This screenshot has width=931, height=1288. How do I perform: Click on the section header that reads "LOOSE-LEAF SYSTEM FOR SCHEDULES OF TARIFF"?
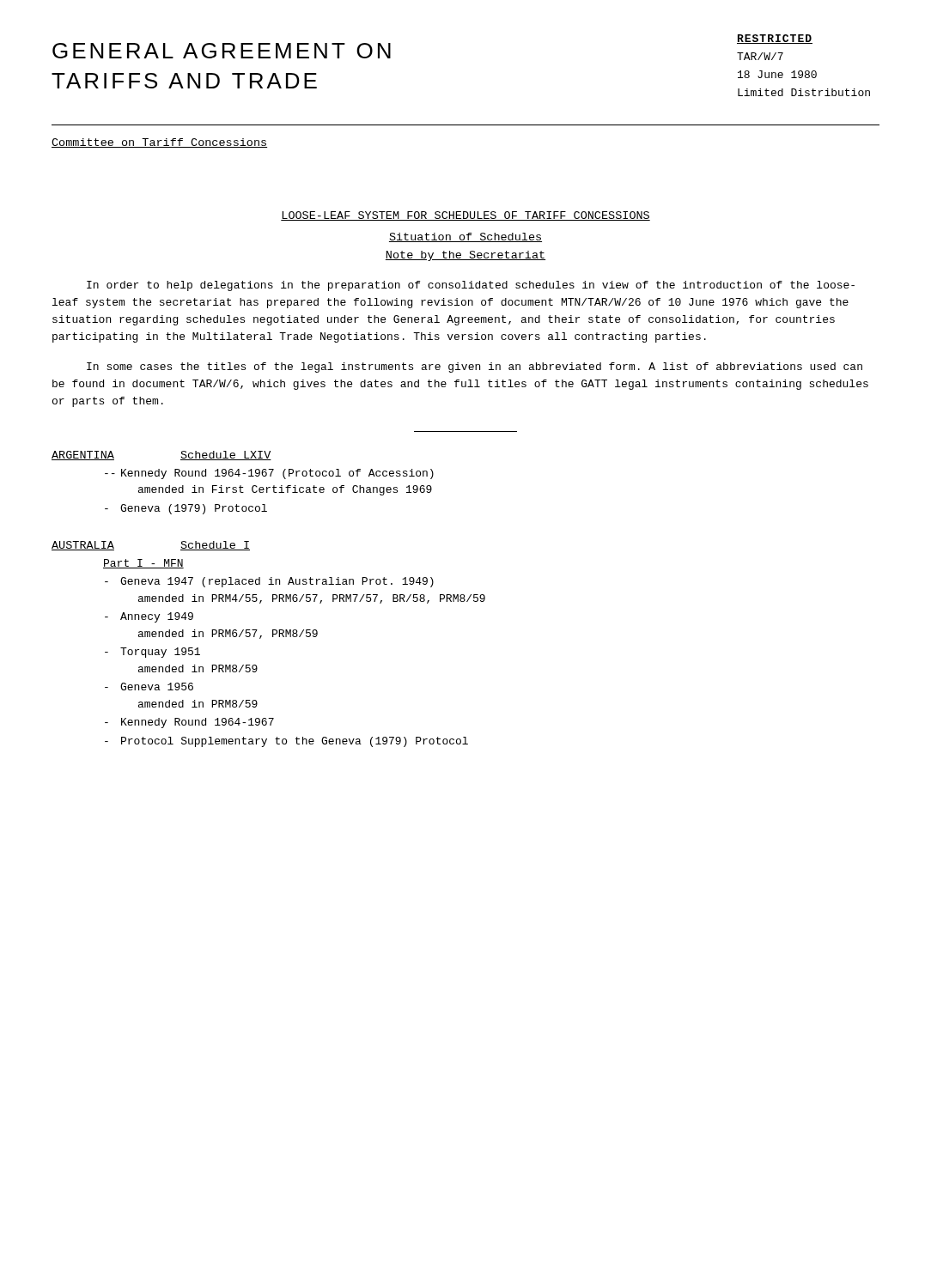tap(466, 216)
